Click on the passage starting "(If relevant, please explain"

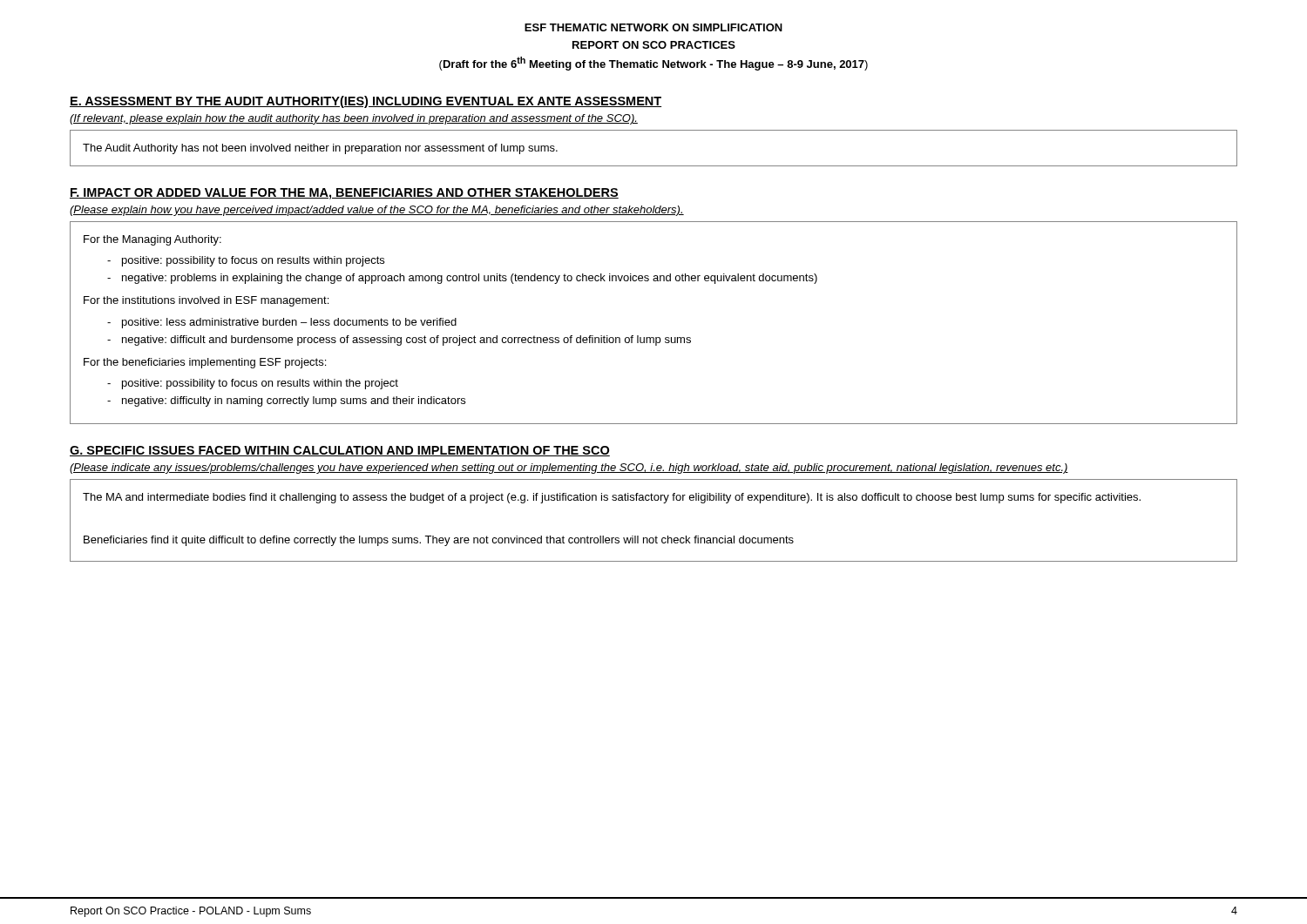pos(354,118)
